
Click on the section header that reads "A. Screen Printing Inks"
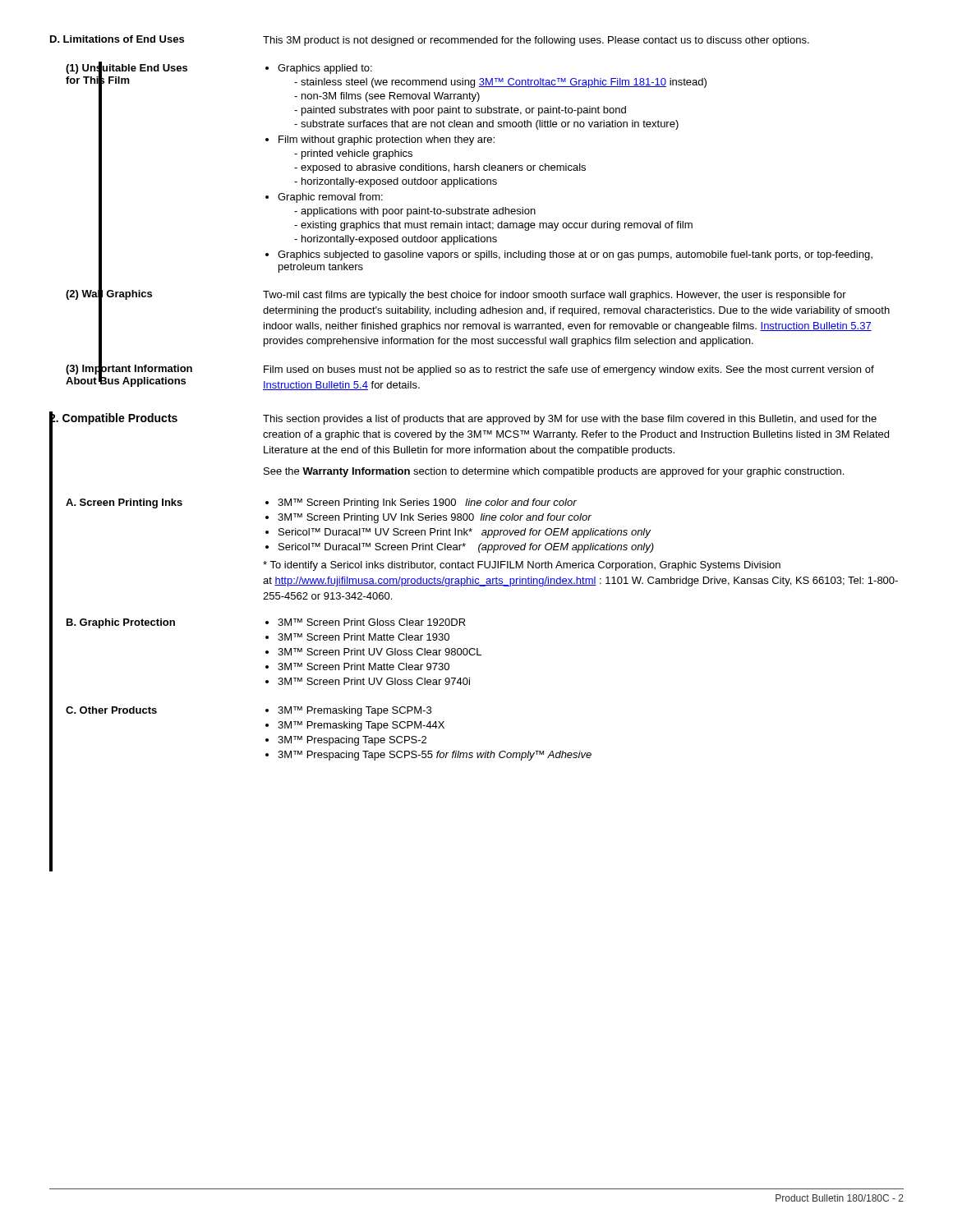pyautogui.click(x=124, y=503)
